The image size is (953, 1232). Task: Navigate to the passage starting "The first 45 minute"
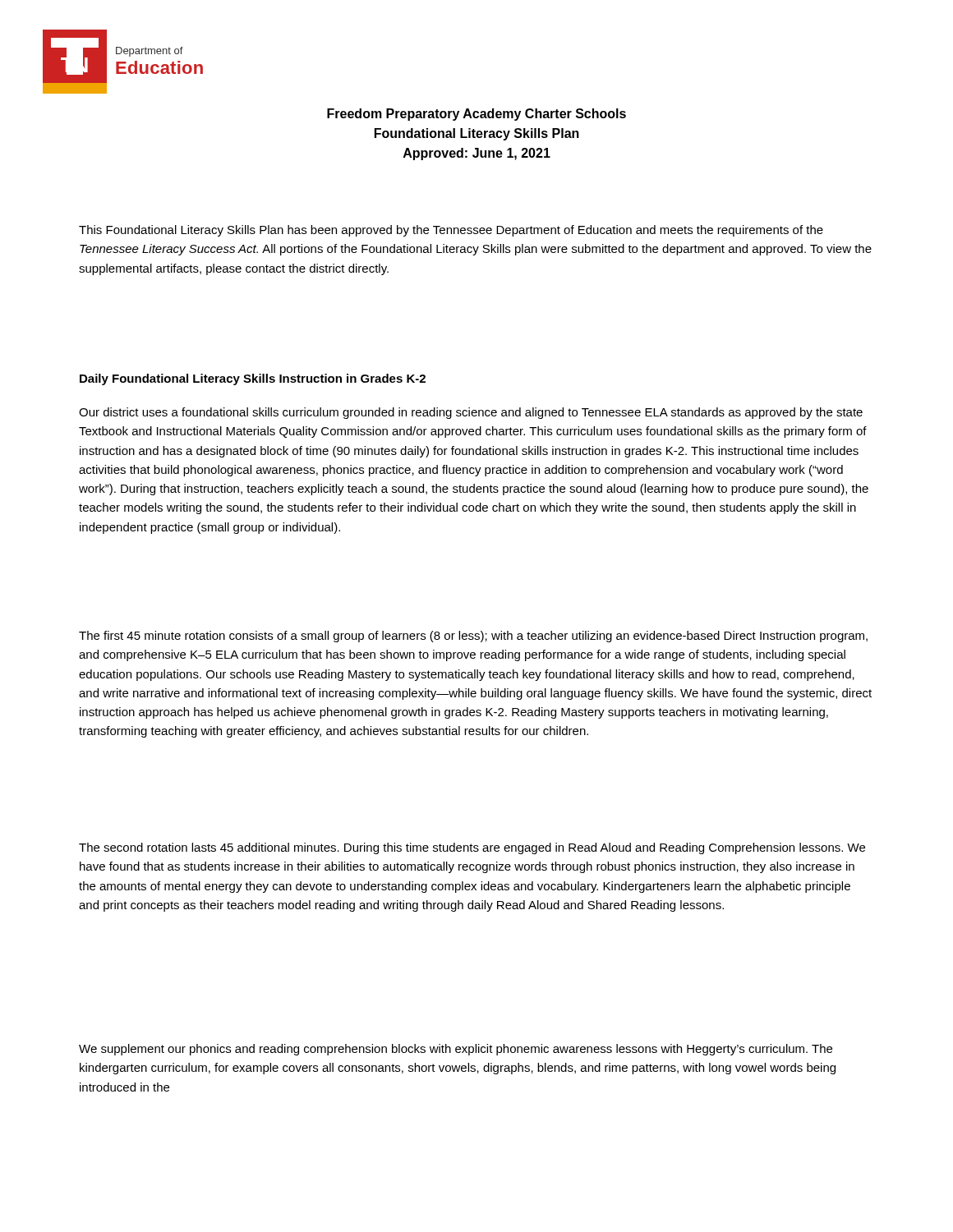tap(475, 683)
